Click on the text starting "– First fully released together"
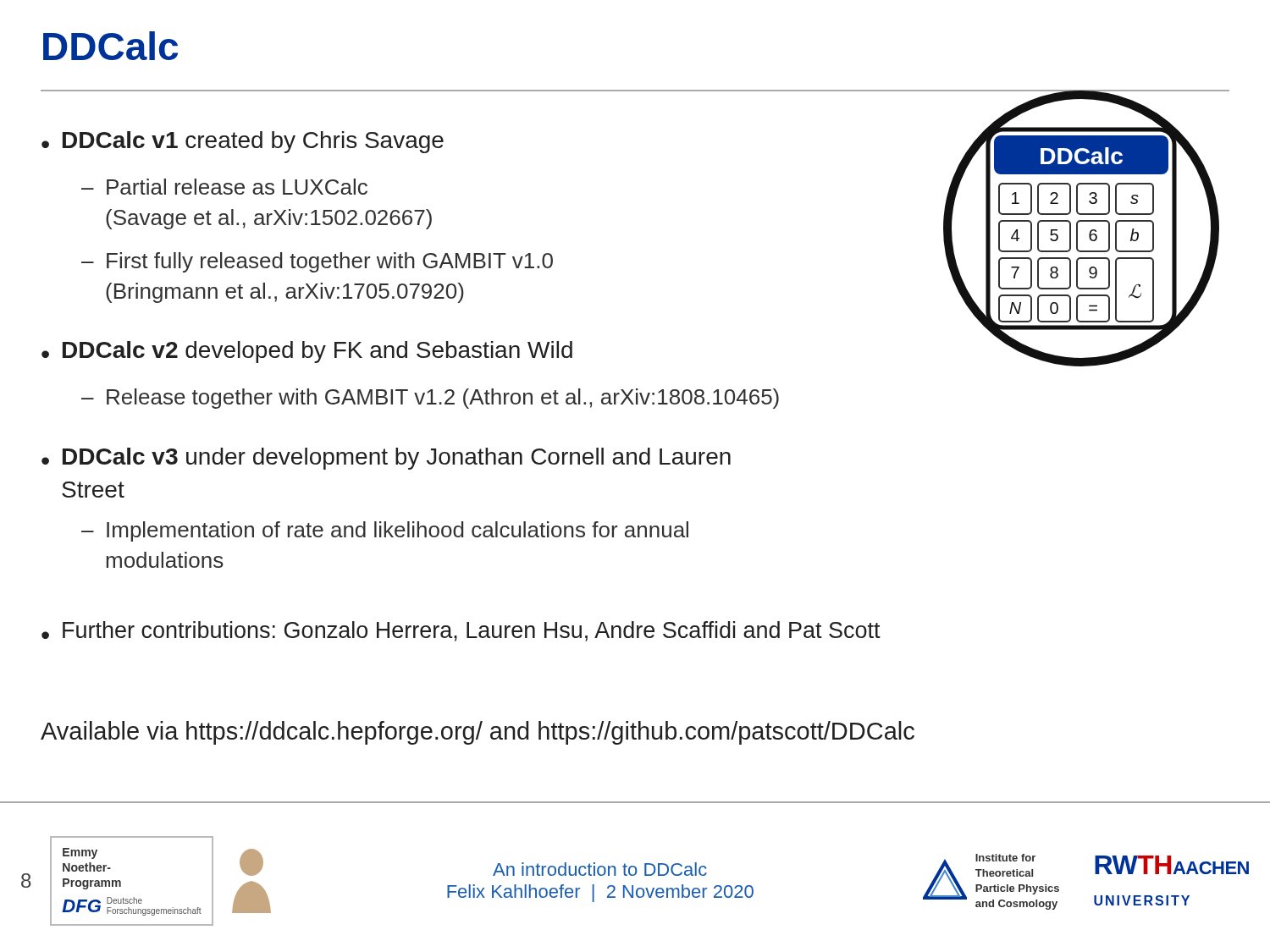 (x=434, y=276)
